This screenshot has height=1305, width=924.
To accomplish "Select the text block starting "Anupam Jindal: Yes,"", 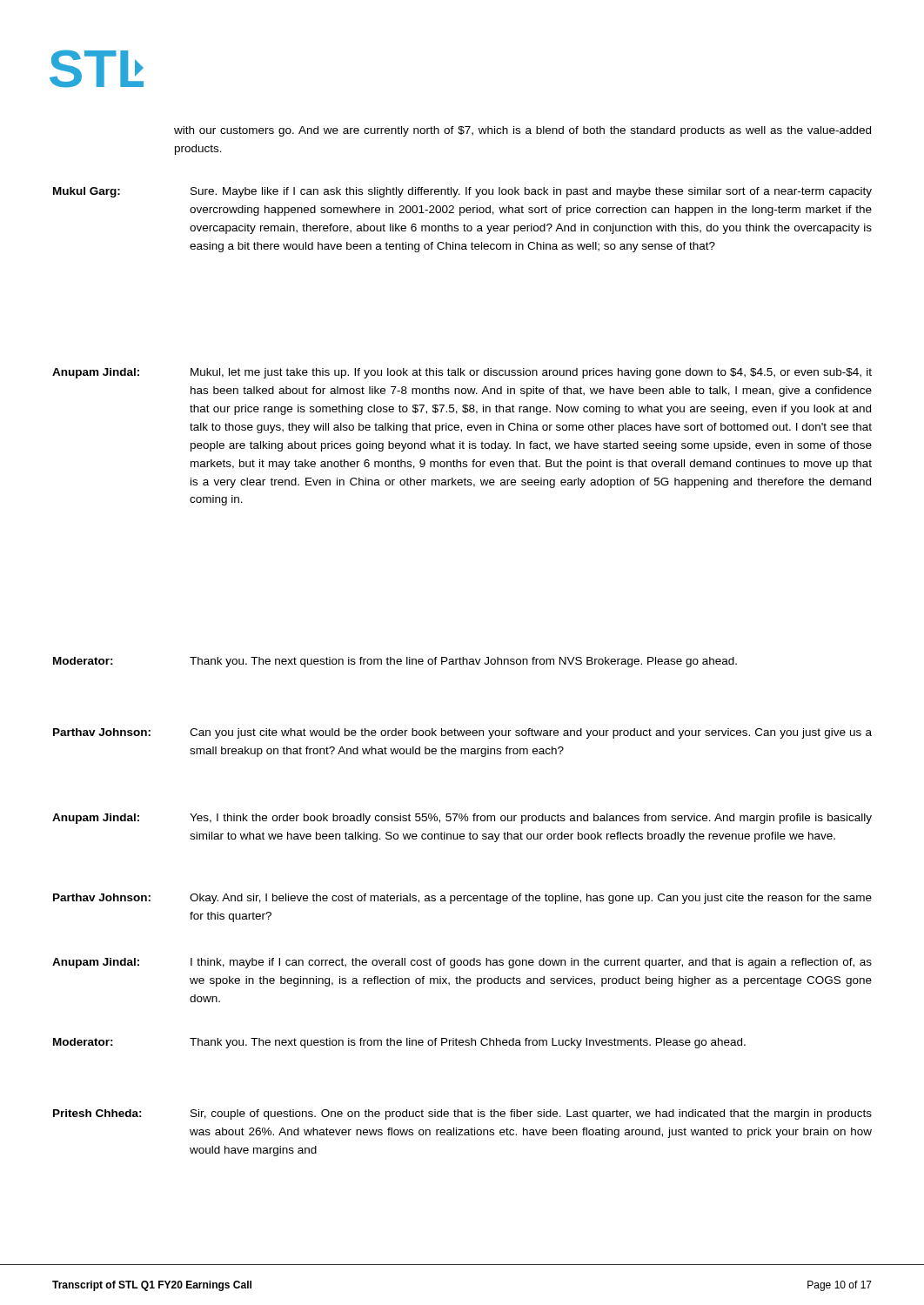I will [462, 827].
